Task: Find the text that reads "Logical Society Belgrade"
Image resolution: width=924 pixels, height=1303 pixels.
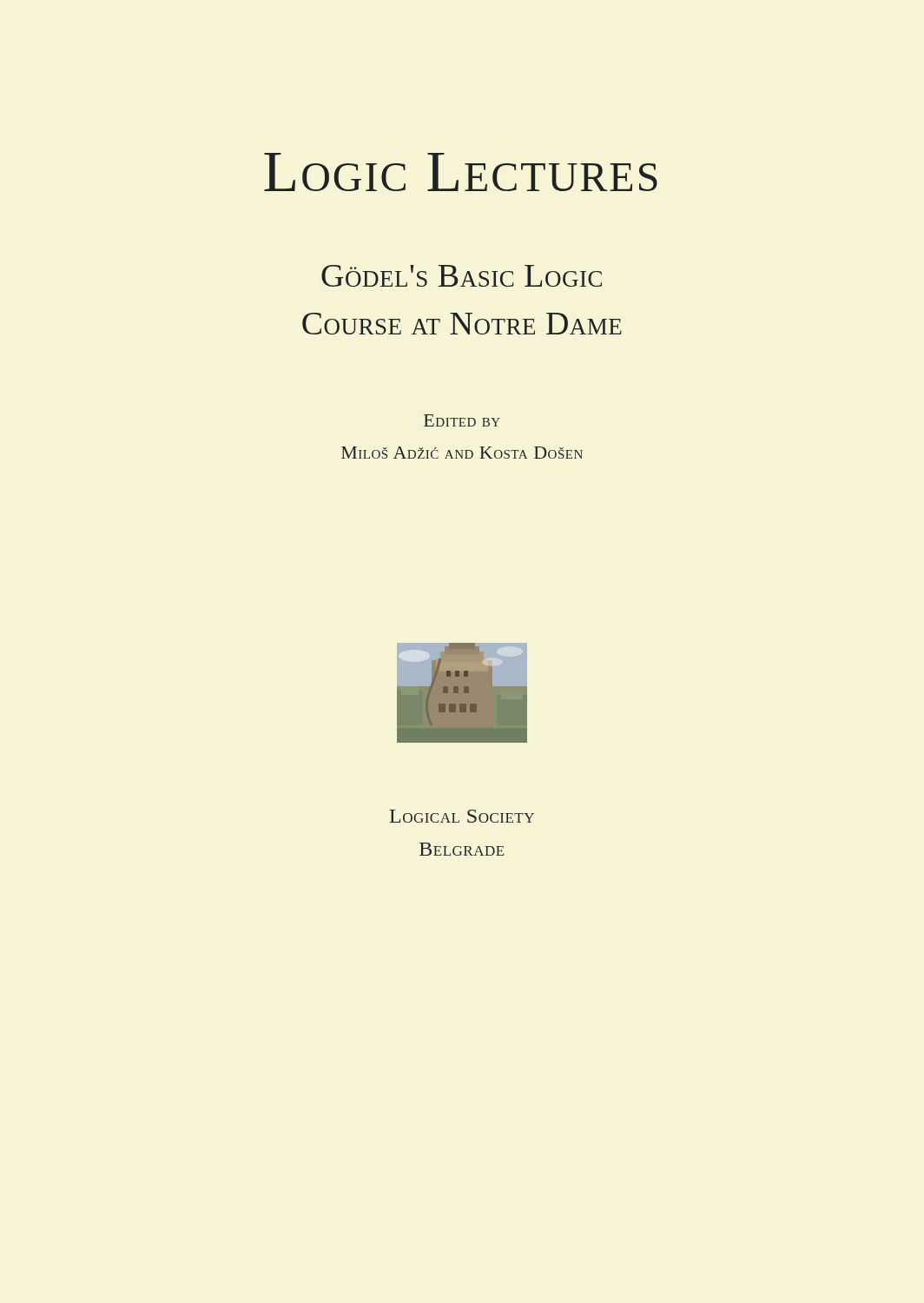Action: (x=462, y=832)
